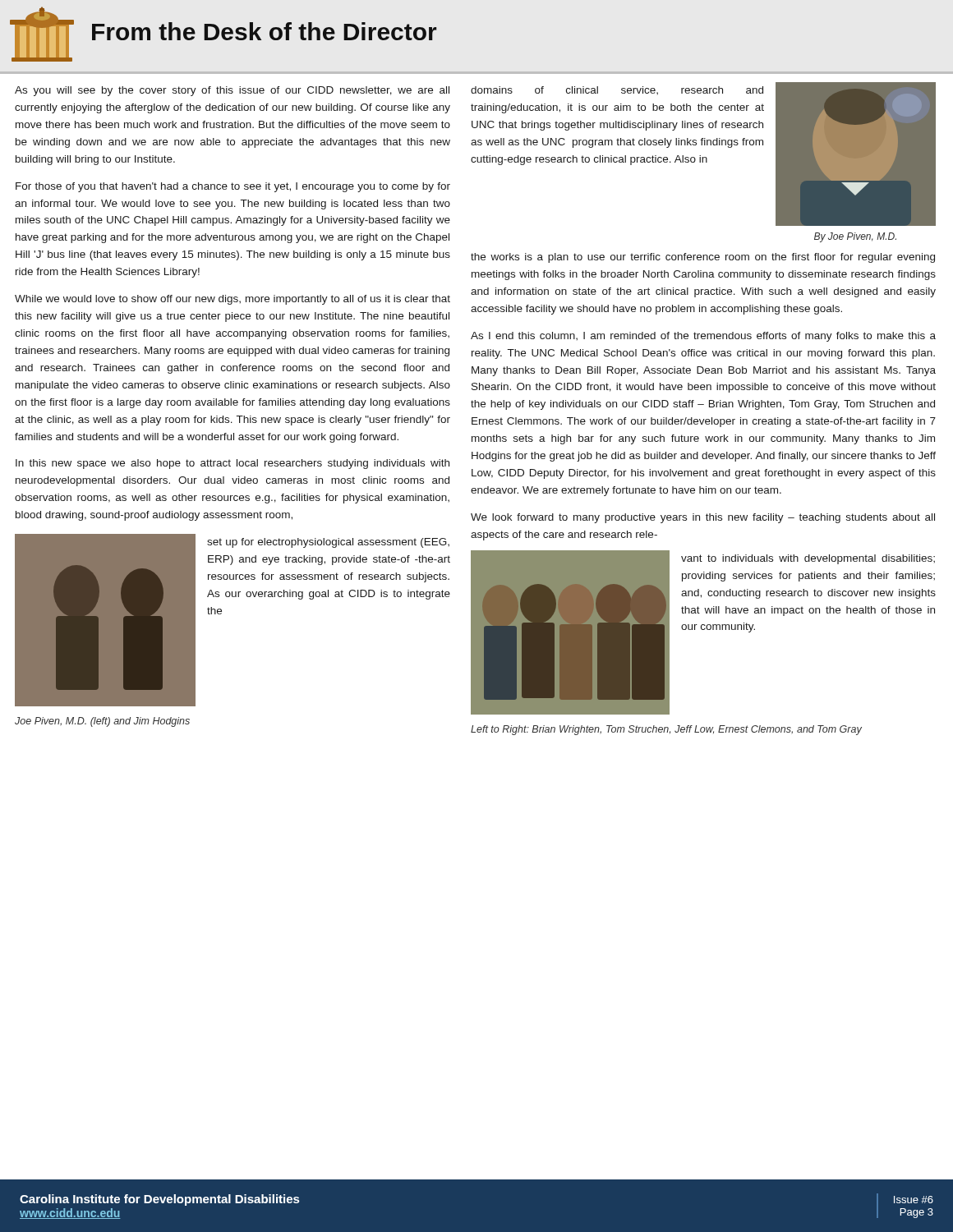Find the block on this page that starts "As I end this column, I am reminded"
This screenshot has width=953, height=1232.
click(703, 413)
